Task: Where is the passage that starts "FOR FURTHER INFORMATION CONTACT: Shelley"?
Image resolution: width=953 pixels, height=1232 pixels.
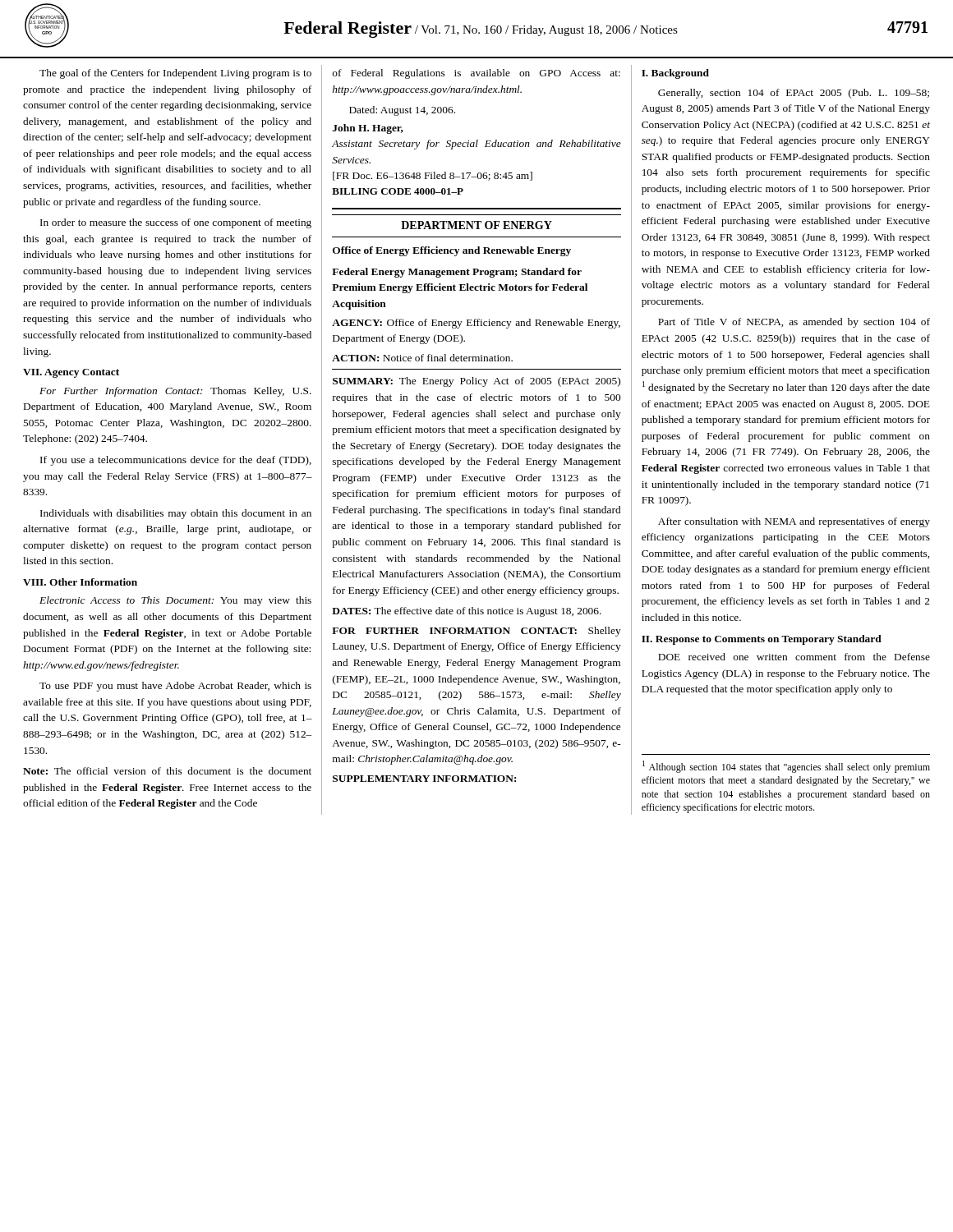Action: tap(476, 695)
